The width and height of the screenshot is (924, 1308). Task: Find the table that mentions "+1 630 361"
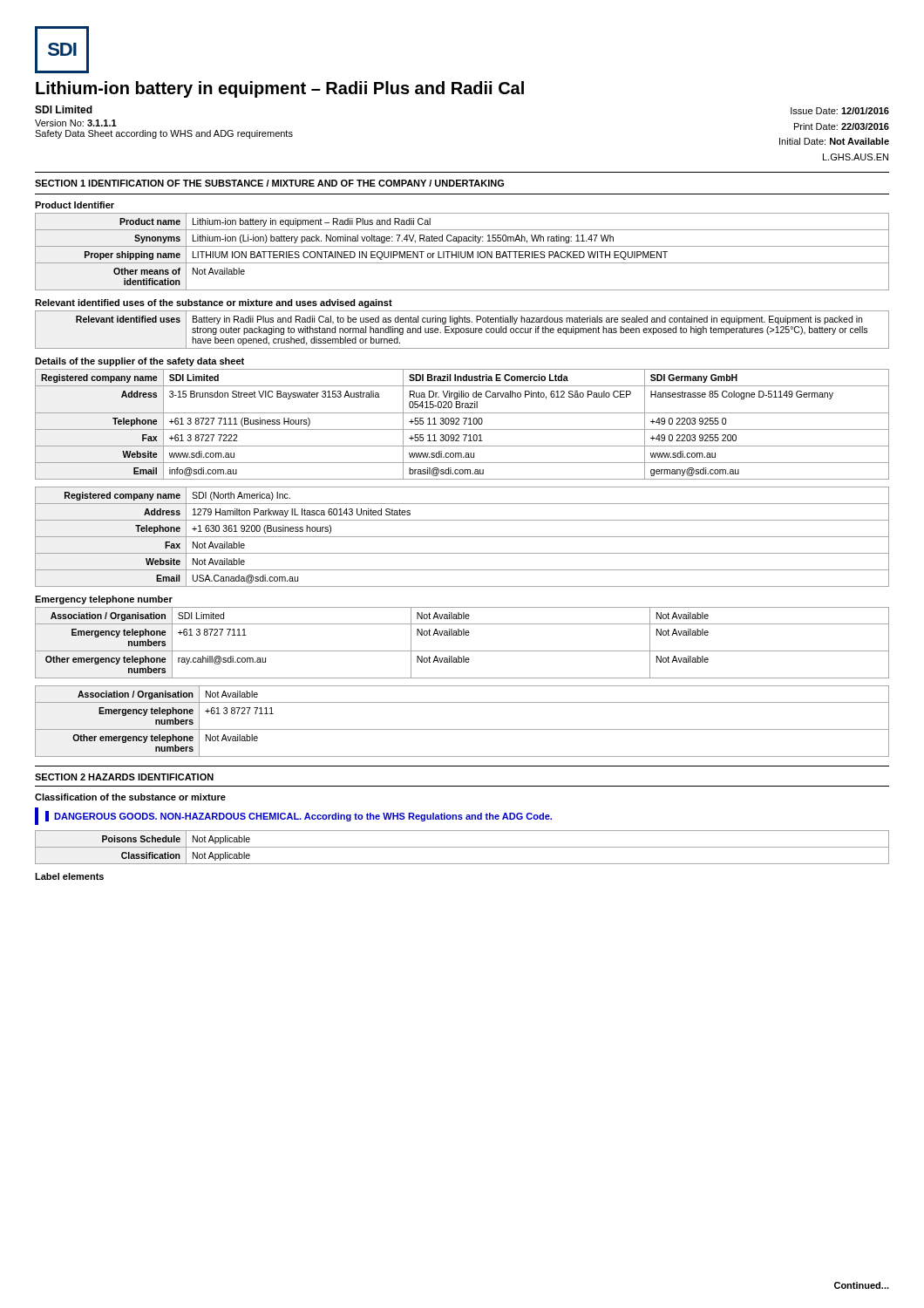tap(462, 537)
